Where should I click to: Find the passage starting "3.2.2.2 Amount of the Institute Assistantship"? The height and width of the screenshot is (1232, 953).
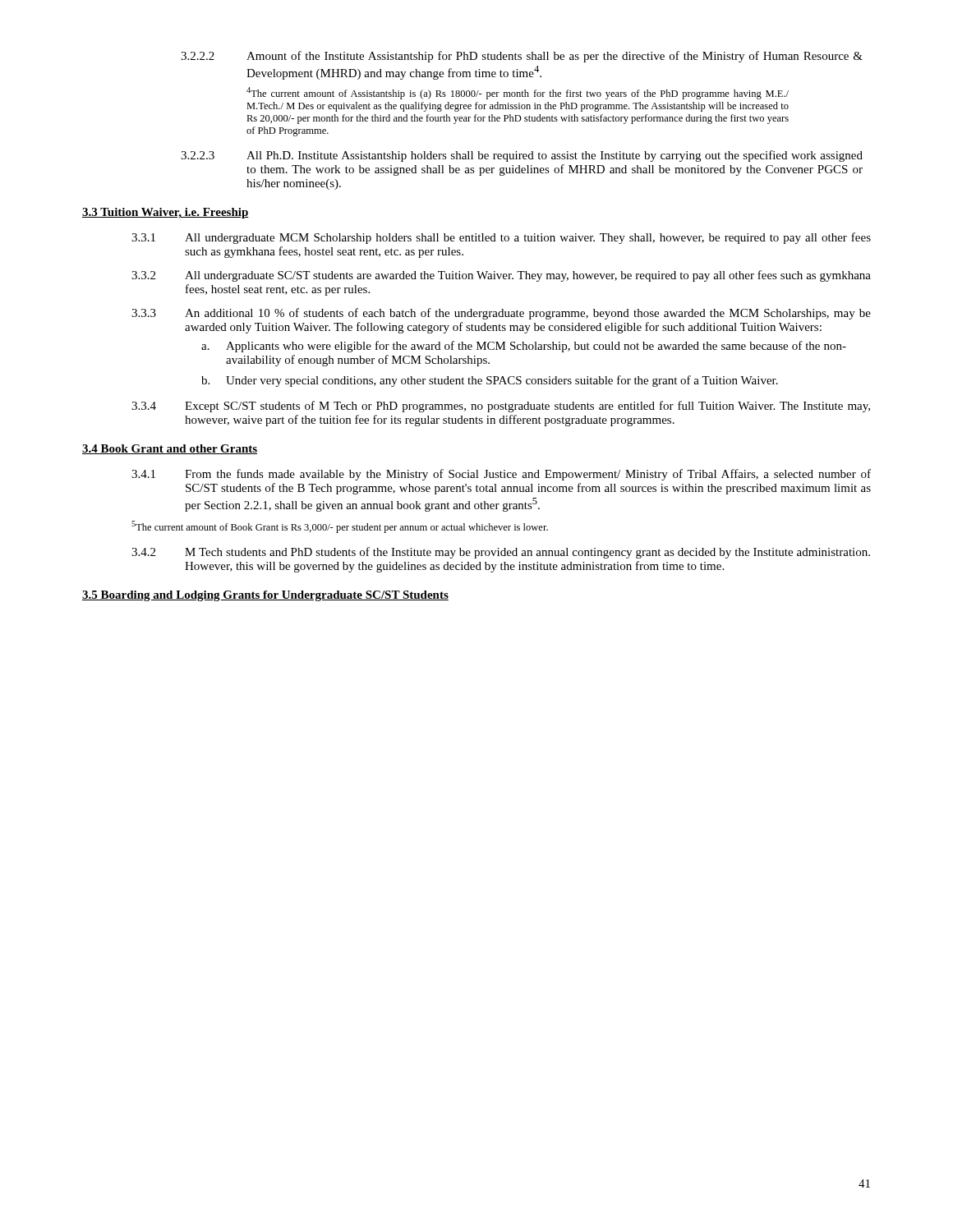[x=522, y=65]
